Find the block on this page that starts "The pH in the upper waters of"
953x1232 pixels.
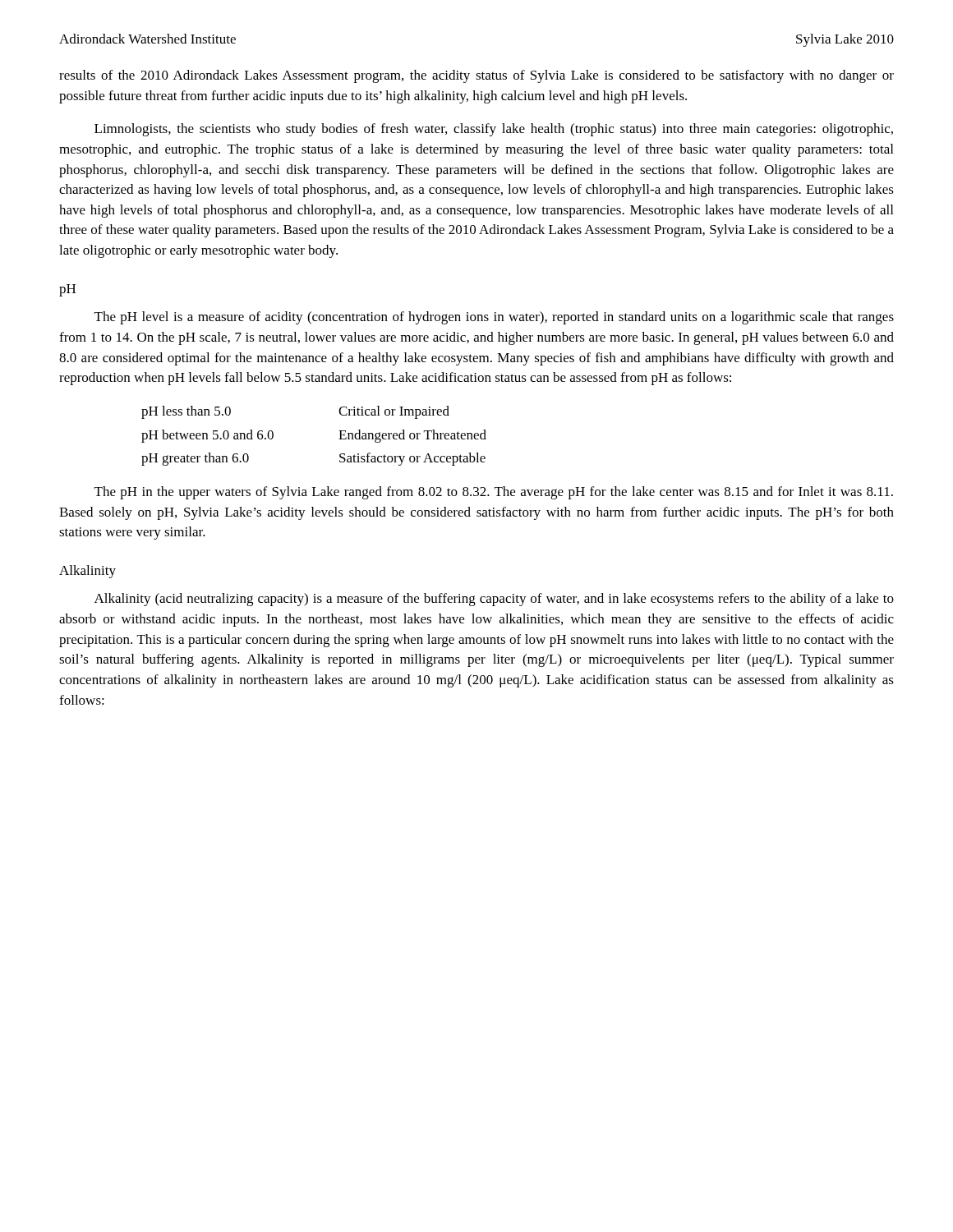point(476,512)
